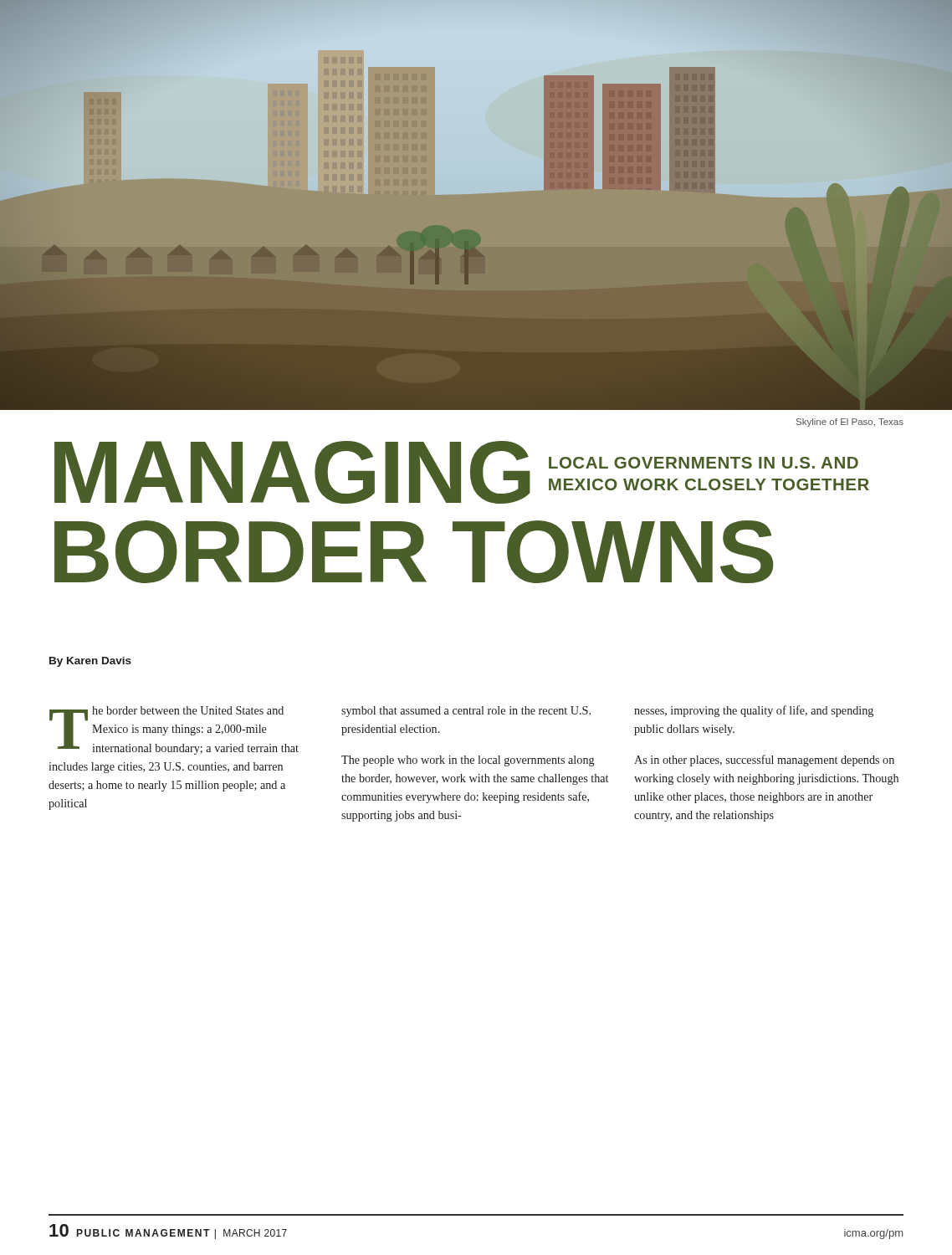Locate the element starting "MANAGING LOCAL GOVERNMENTS"
Image resolution: width=952 pixels, height=1255 pixels.
[x=476, y=512]
